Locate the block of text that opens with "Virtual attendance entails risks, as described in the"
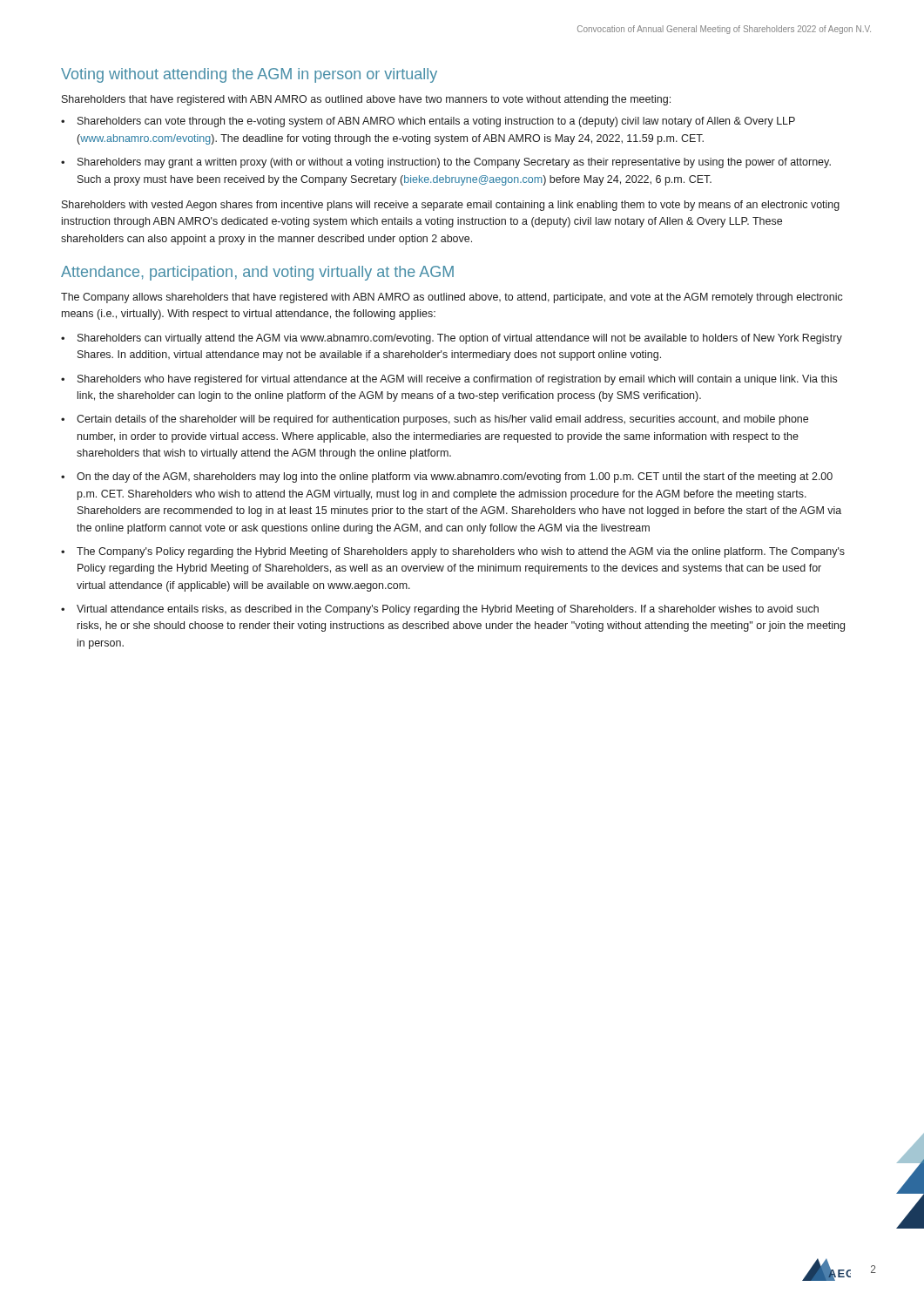This screenshot has width=924, height=1307. coord(461,626)
